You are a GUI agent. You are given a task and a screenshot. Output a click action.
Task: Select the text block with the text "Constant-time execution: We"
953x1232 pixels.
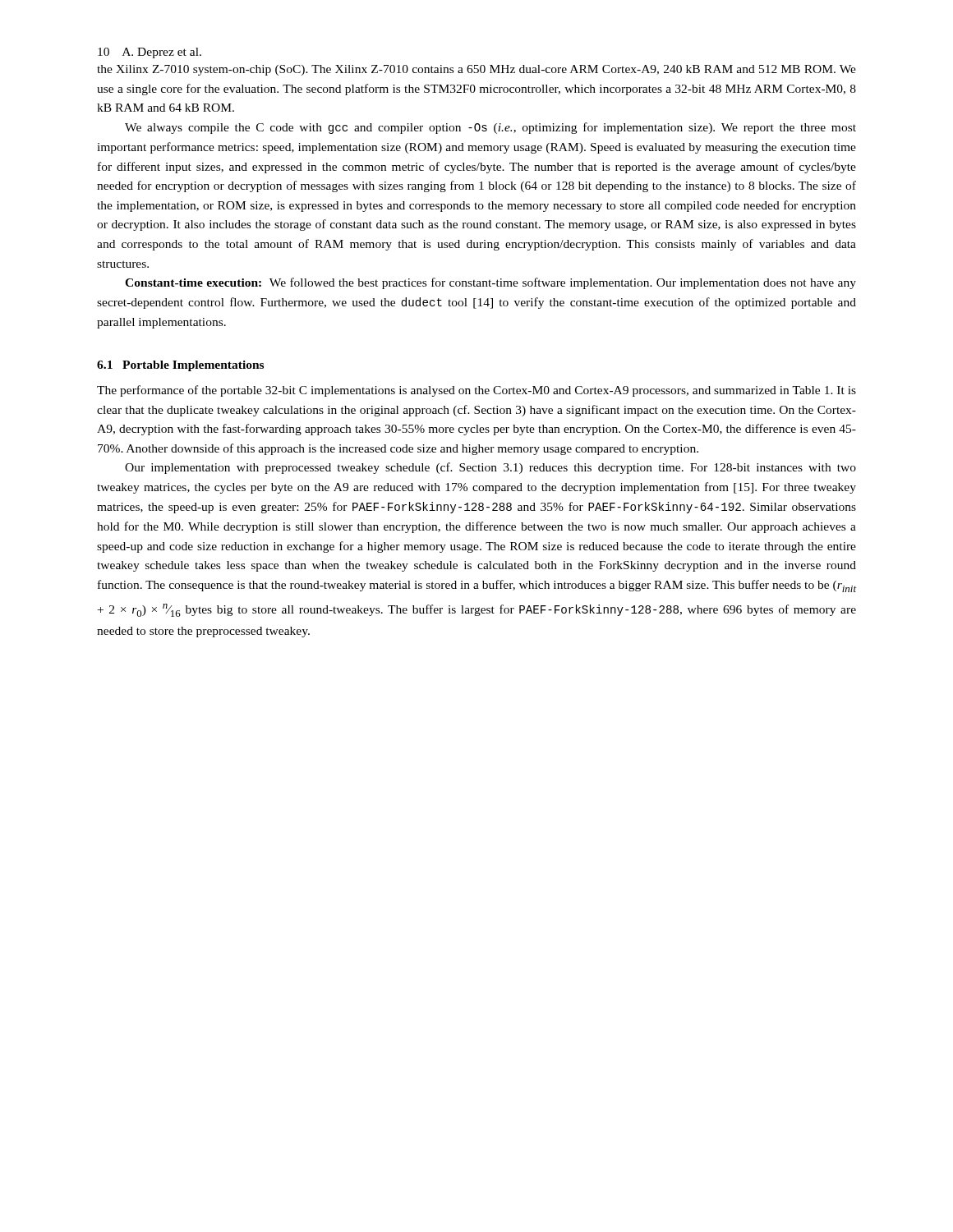click(x=476, y=302)
